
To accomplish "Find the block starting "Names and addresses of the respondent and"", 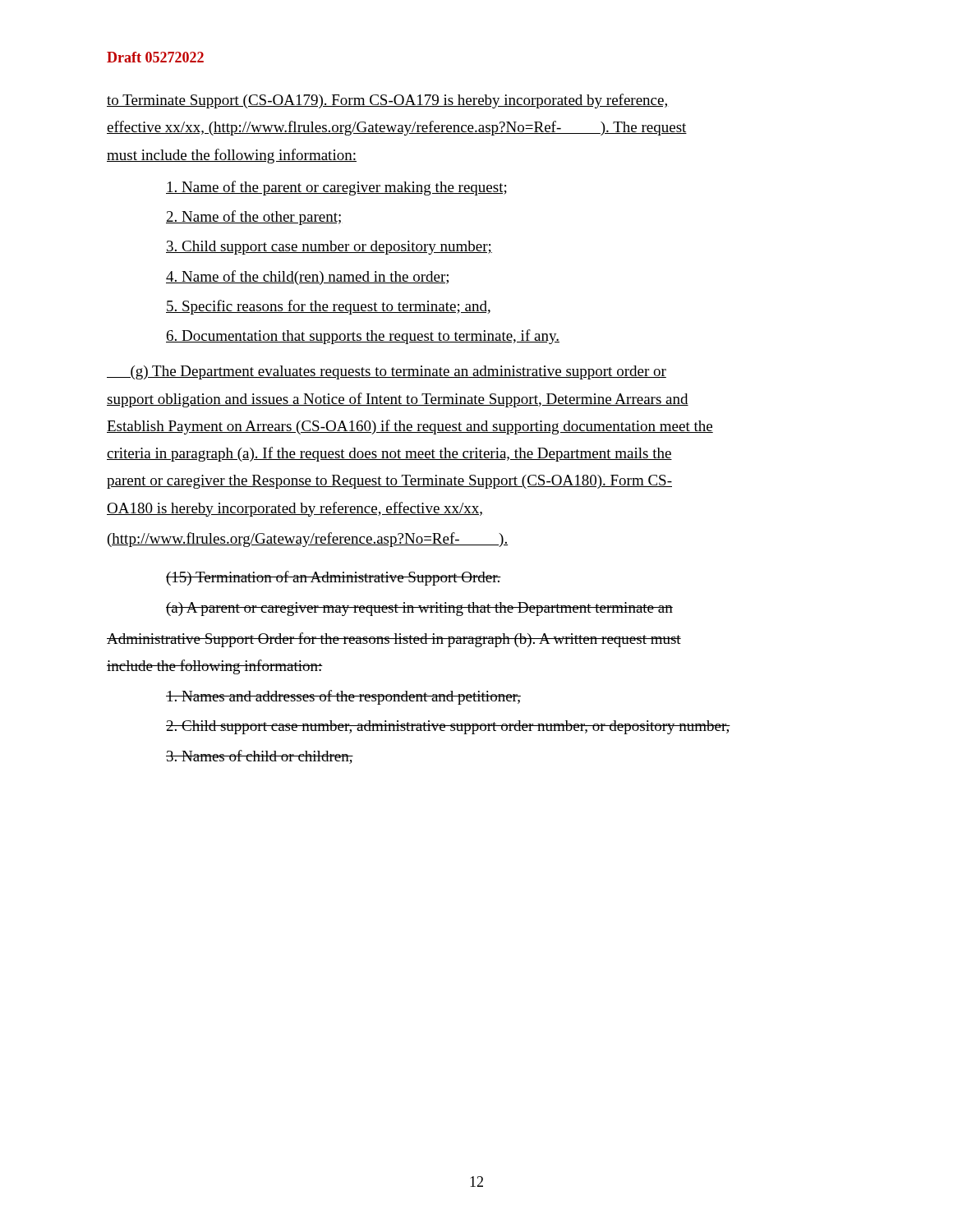I will click(506, 696).
